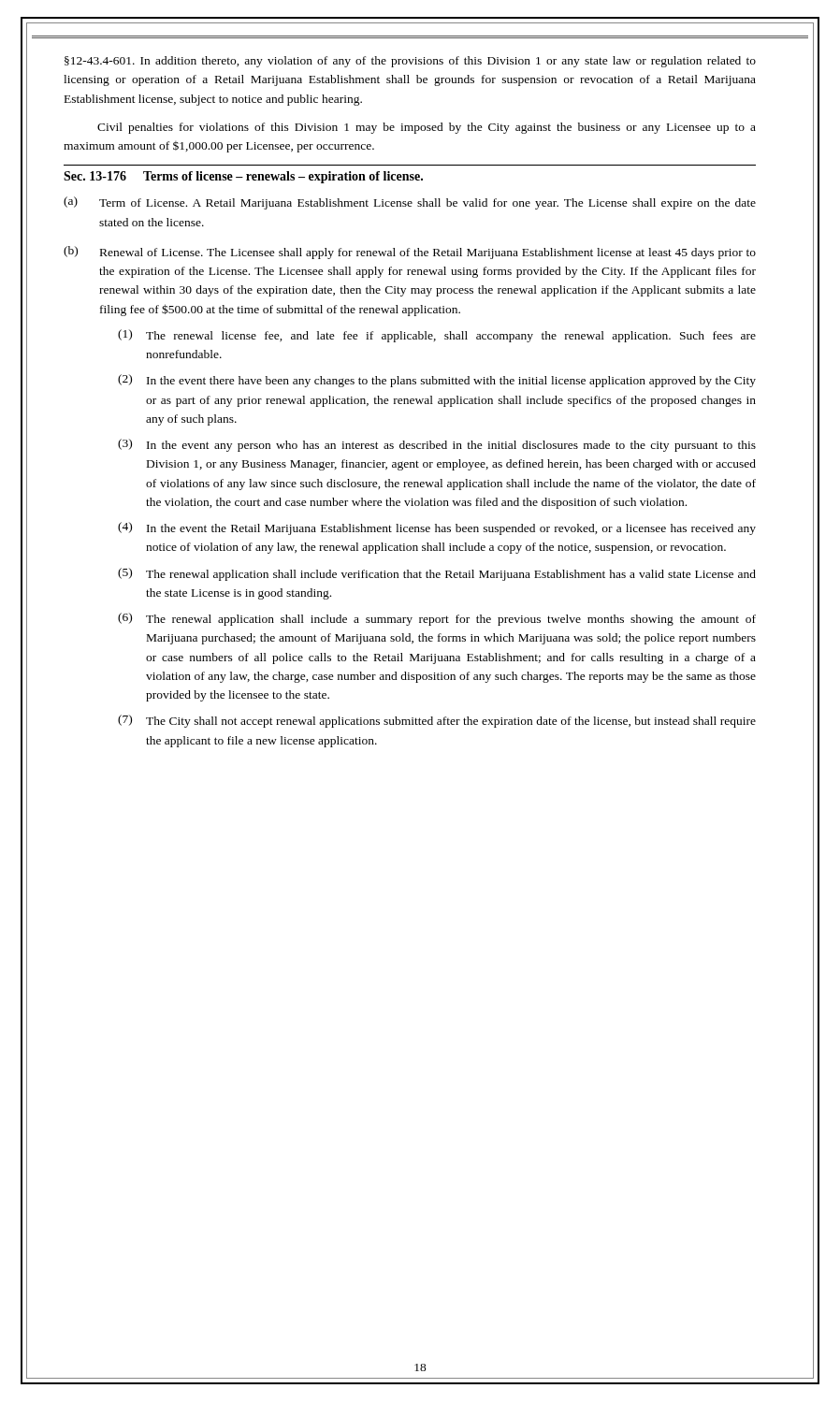Navigate to the element starting "(6) The renewal application"
This screenshot has height=1403, width=840.
point(437,657)
